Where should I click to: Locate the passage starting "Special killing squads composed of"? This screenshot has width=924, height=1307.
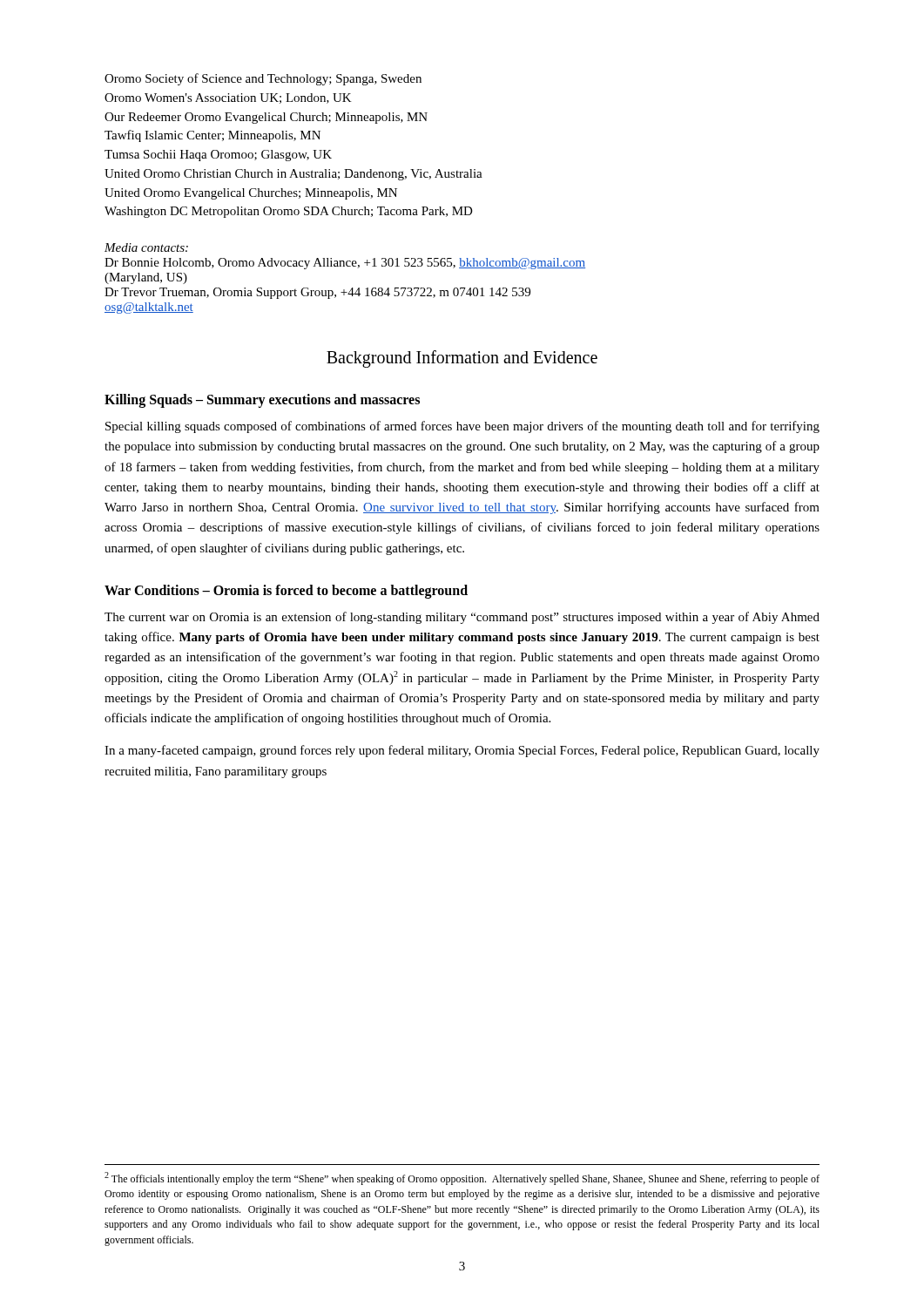click(462, 487)
